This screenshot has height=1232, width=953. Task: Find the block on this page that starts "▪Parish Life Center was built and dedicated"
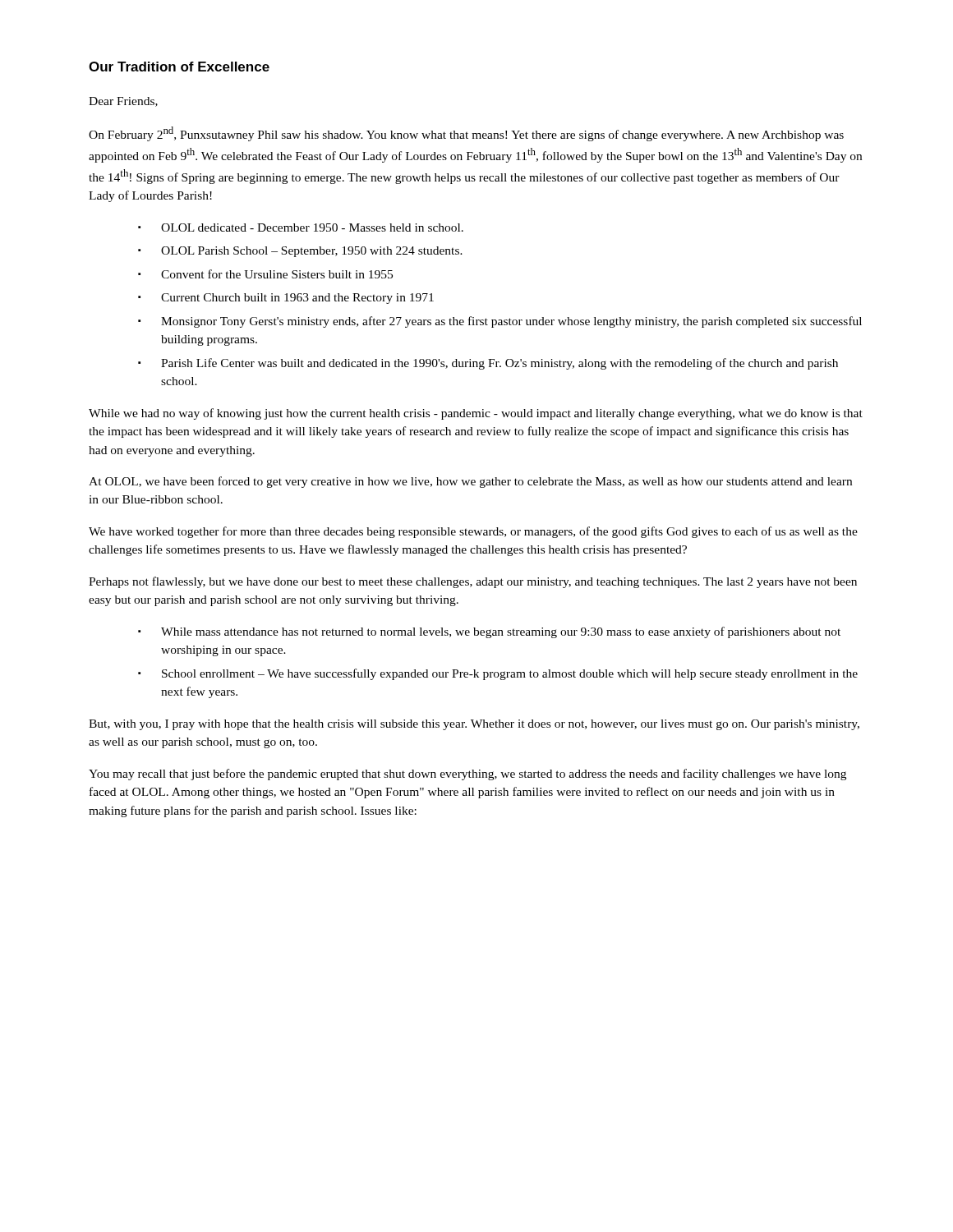click(501, 372)
